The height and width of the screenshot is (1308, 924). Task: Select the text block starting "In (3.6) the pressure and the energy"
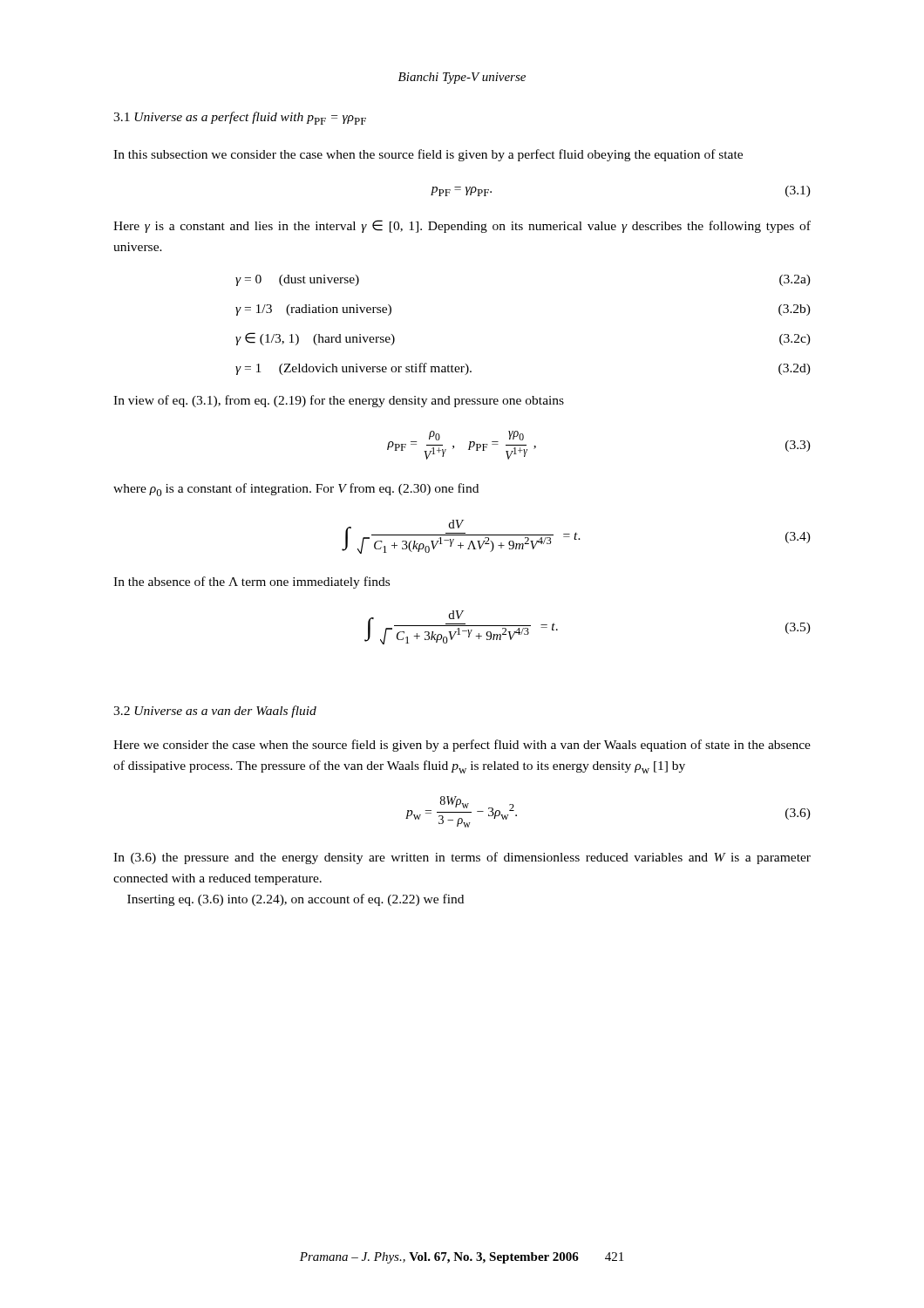tap(462, 858)
